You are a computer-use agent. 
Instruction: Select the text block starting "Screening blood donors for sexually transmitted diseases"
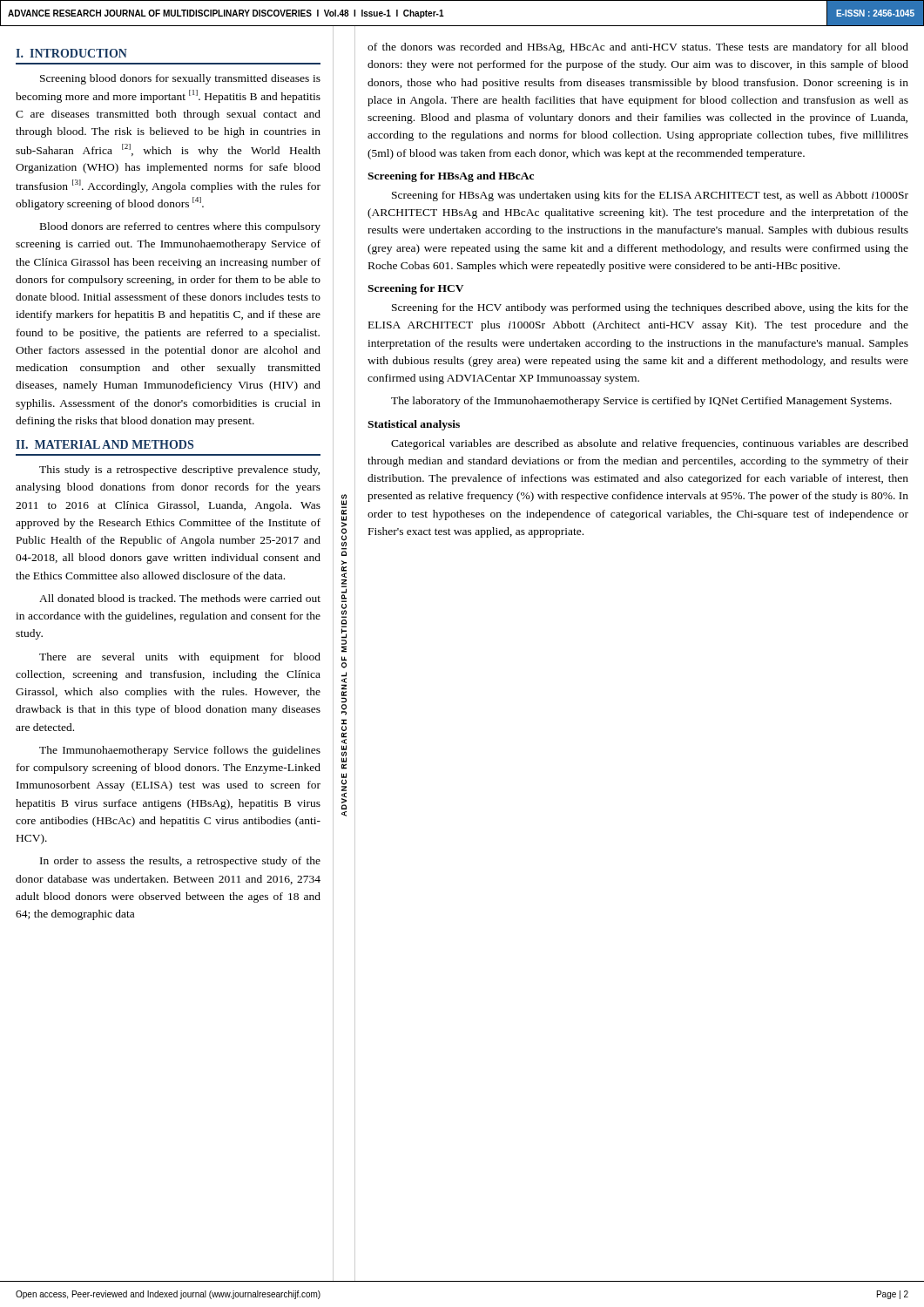168,141
